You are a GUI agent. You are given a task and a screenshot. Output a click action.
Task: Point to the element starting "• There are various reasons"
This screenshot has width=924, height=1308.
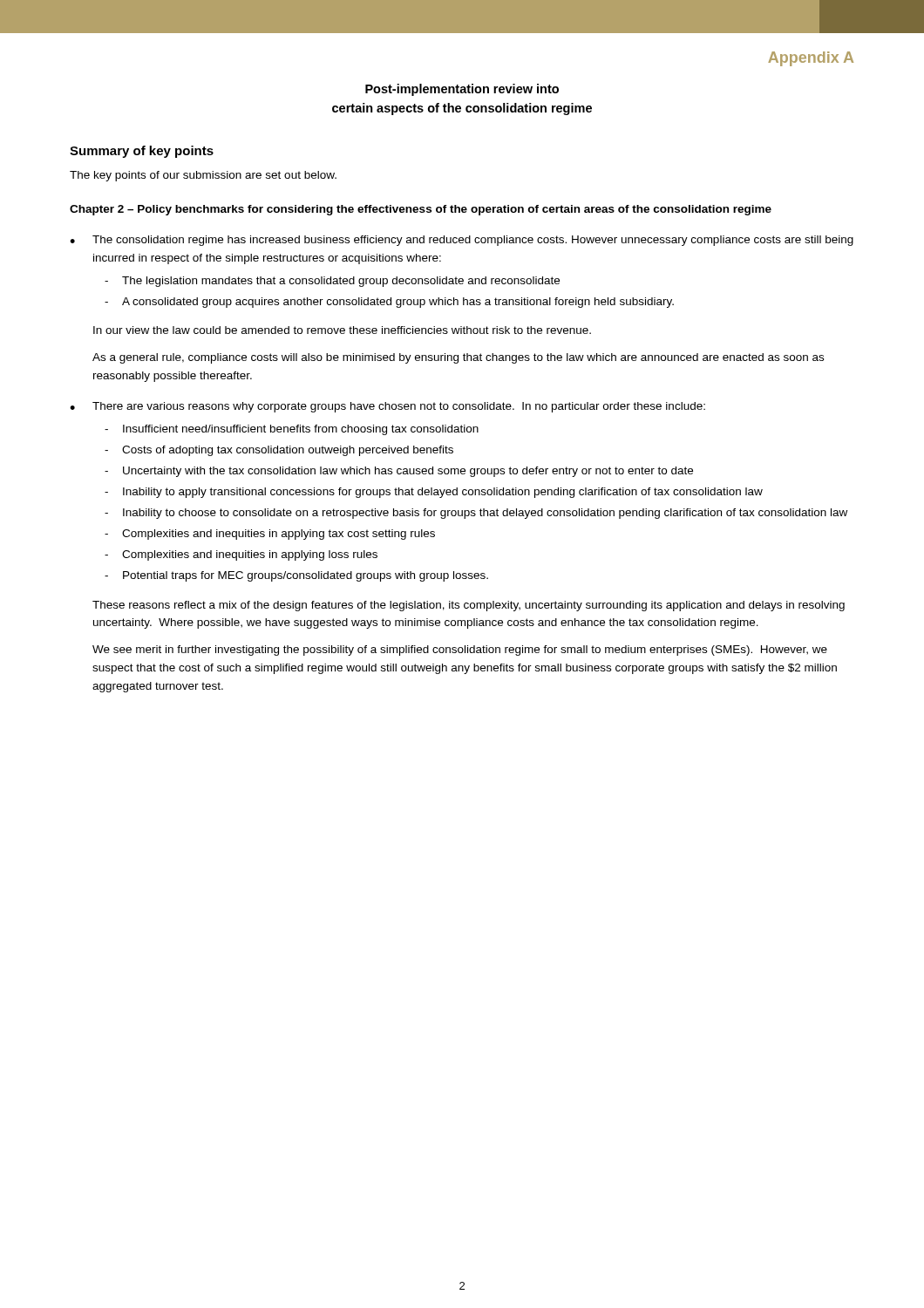(x=462, y=493)
